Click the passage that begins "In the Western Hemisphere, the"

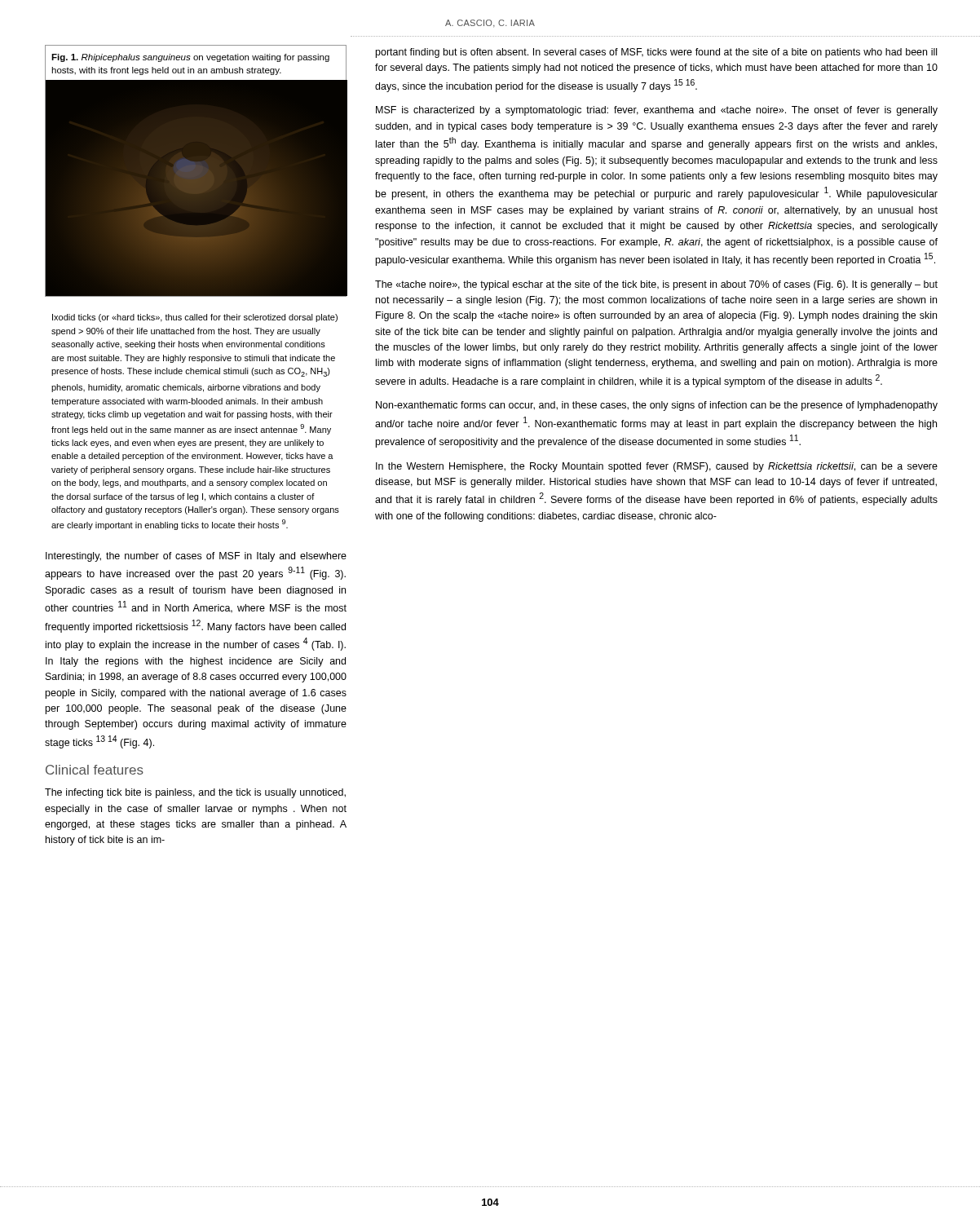656,491
